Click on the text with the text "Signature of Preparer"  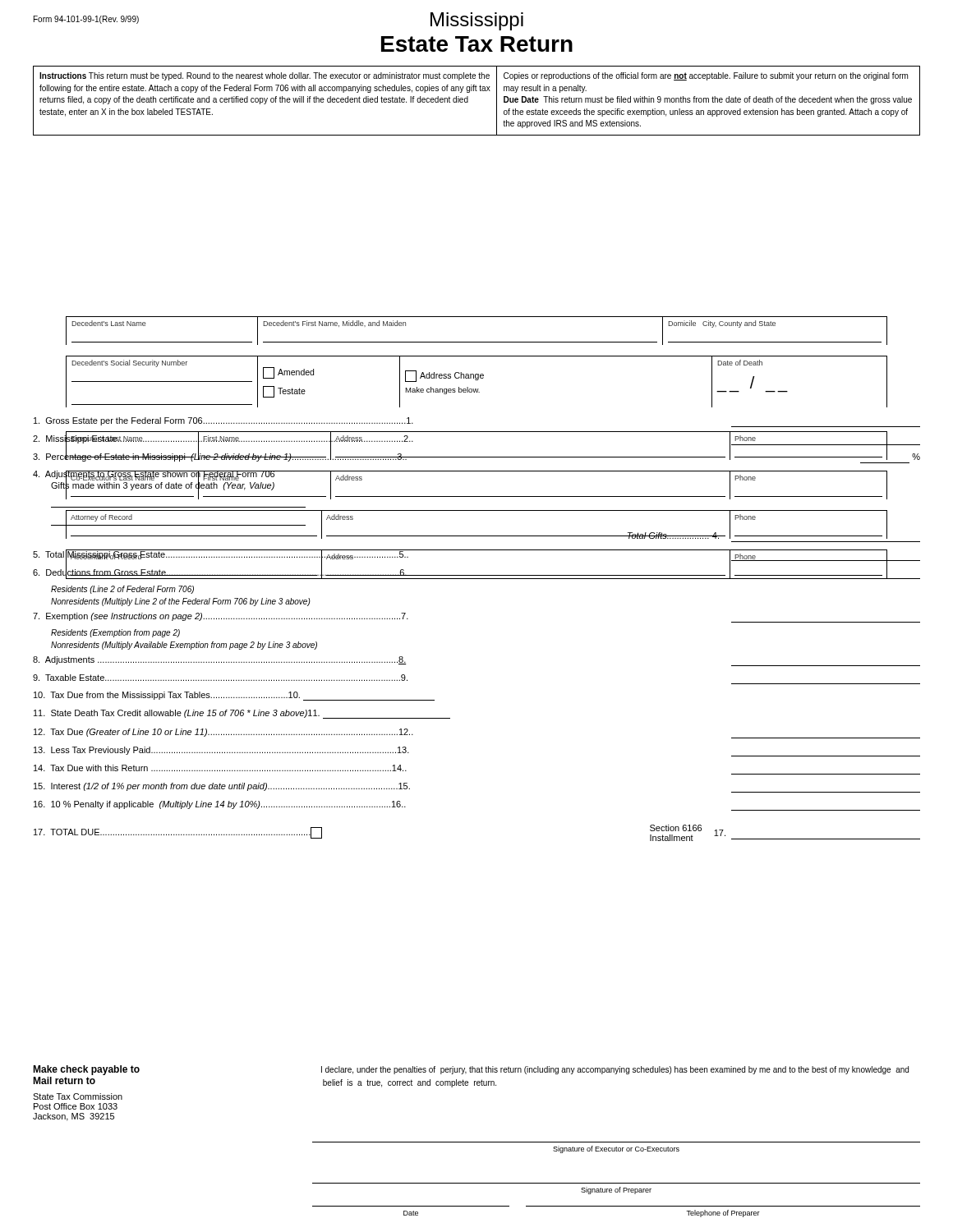(x=616, y=1190)
